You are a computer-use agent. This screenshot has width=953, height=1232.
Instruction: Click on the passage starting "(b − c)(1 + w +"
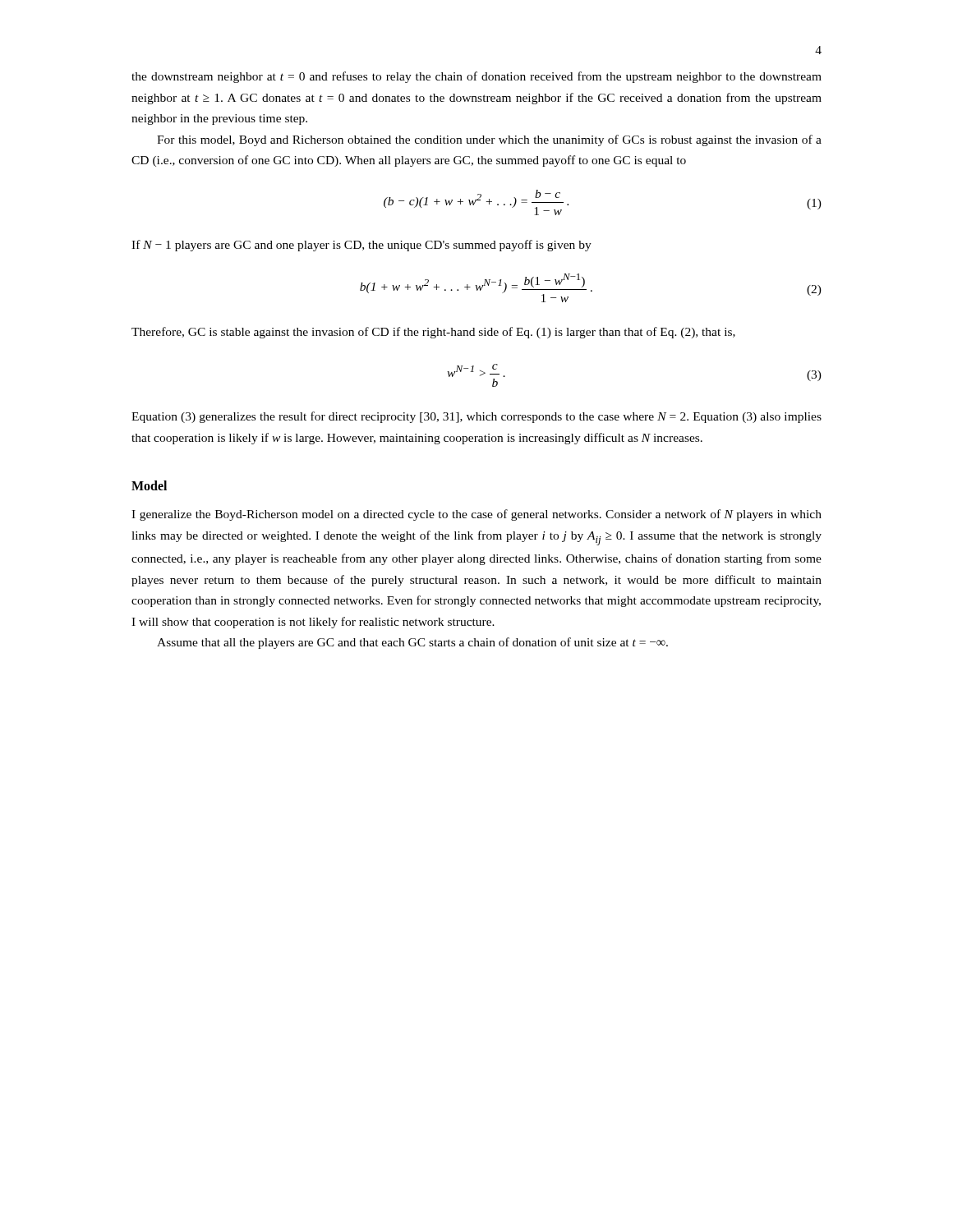[x=474, y=202]
